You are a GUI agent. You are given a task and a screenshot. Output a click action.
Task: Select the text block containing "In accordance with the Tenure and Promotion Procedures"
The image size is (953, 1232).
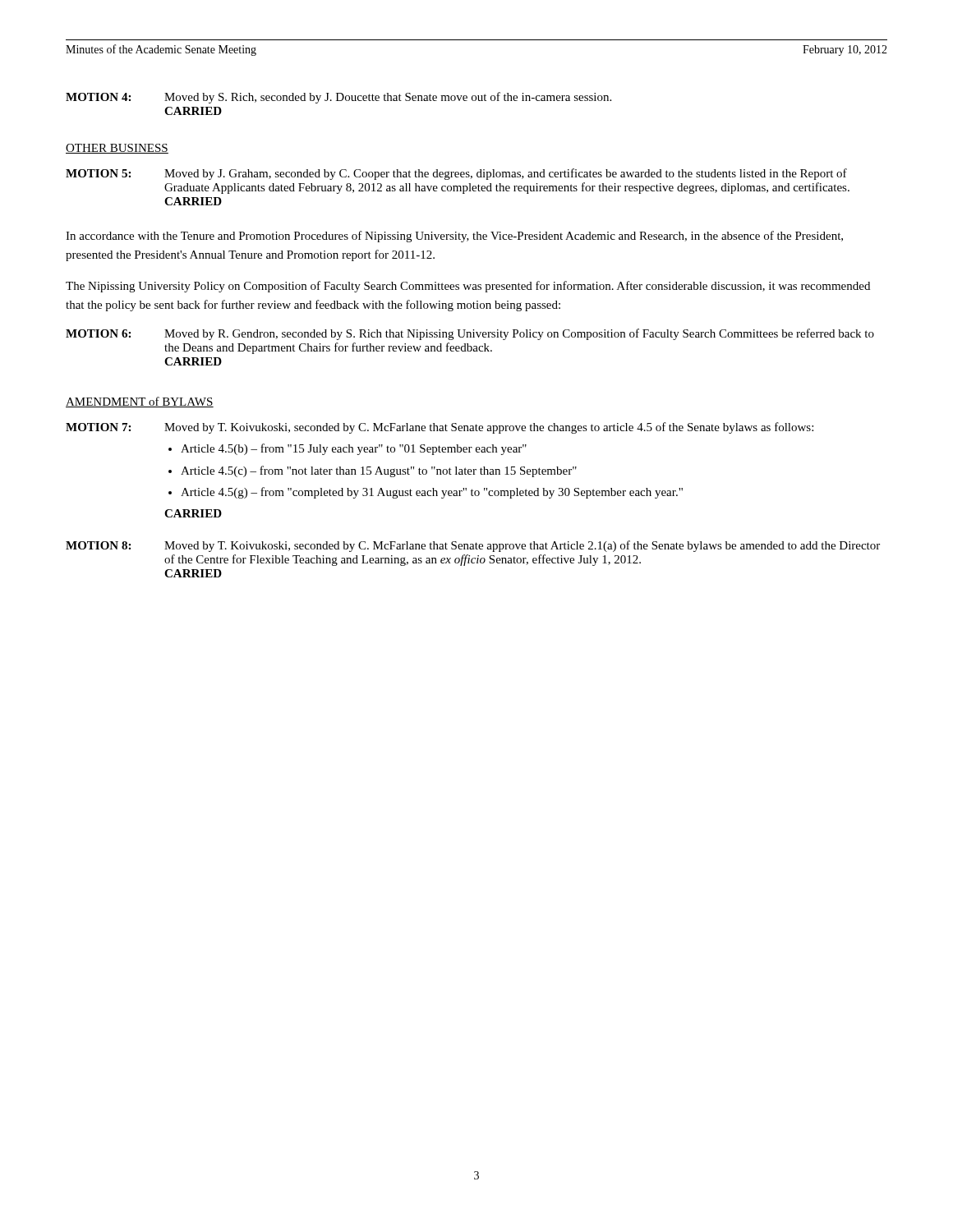click(x=455, y=245)
